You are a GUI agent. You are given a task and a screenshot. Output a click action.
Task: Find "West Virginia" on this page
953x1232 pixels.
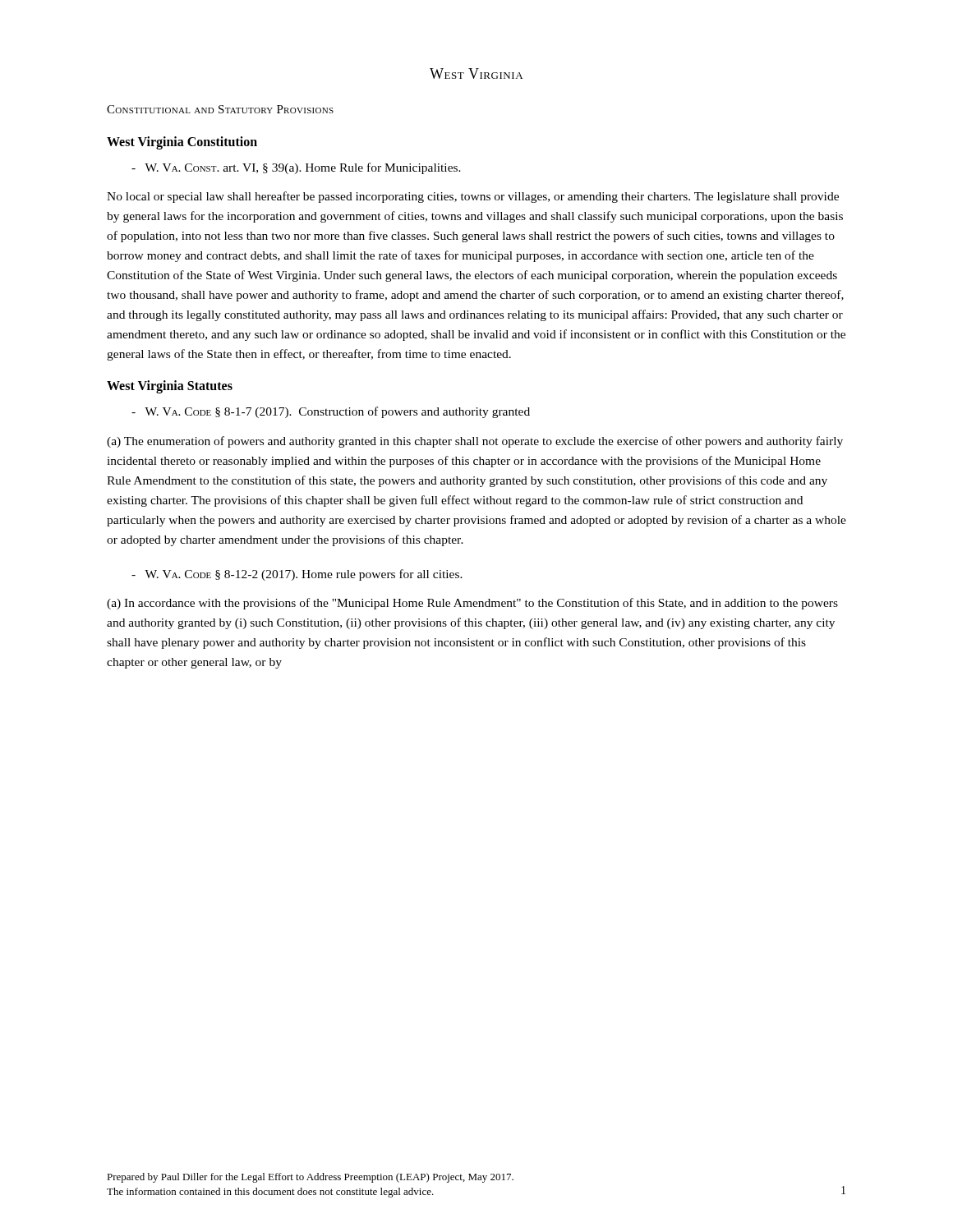(476, 74)
